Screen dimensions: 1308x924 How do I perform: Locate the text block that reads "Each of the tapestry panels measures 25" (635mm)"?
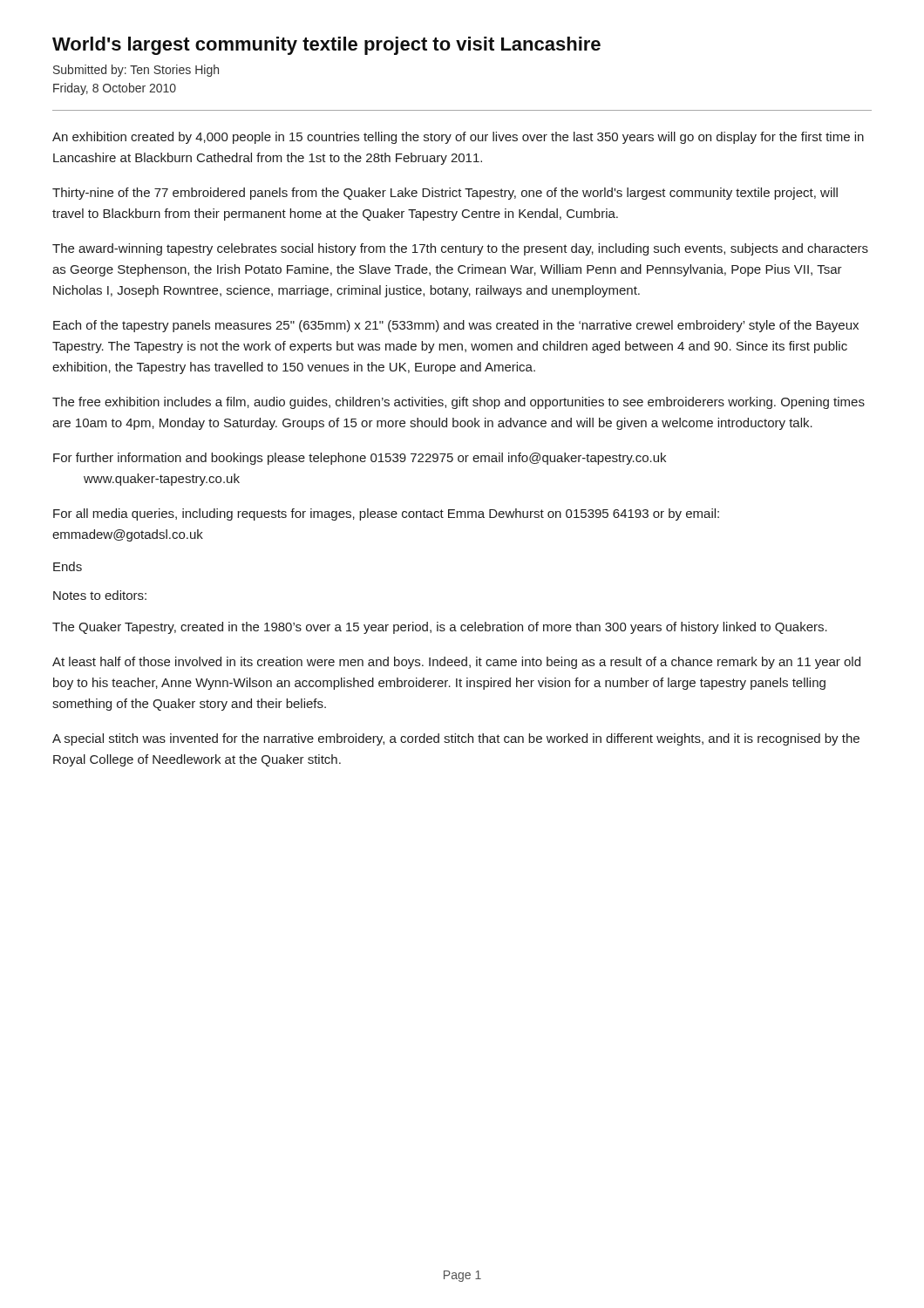click(456, 346)
